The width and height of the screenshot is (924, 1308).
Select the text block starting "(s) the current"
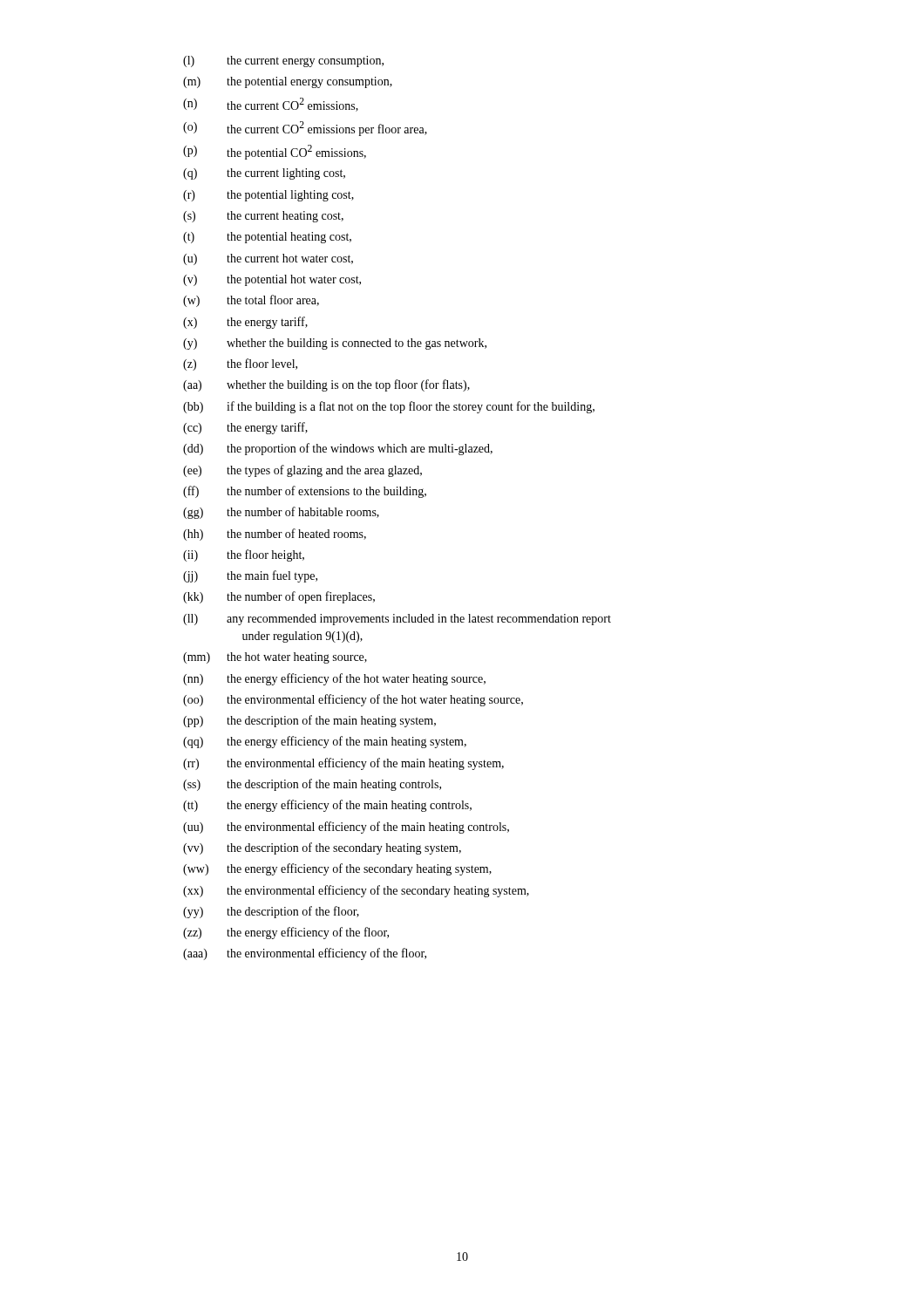[x=263, y=217]
